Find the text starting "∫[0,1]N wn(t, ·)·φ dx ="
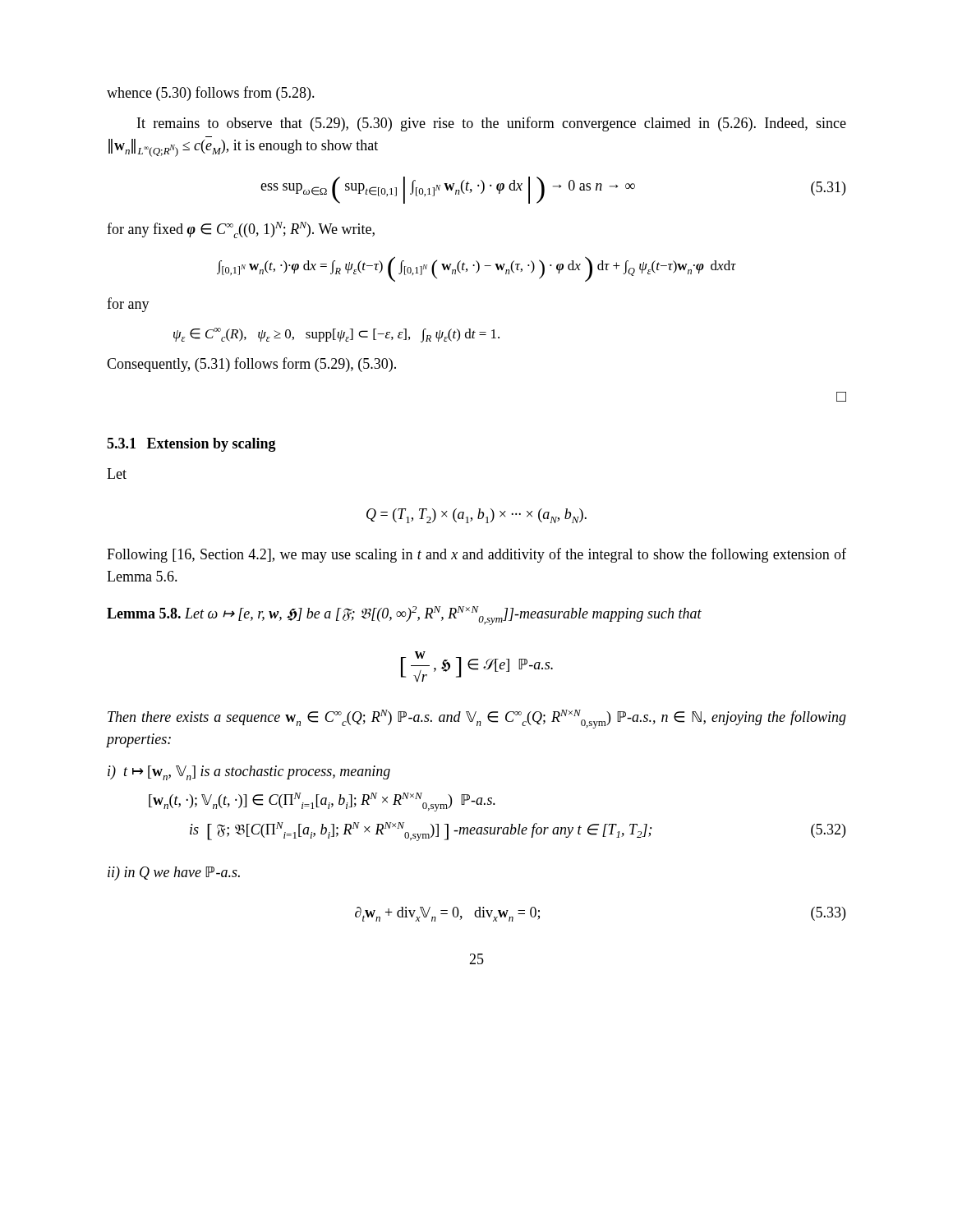The image size is (953, 1232). (476, 267)
